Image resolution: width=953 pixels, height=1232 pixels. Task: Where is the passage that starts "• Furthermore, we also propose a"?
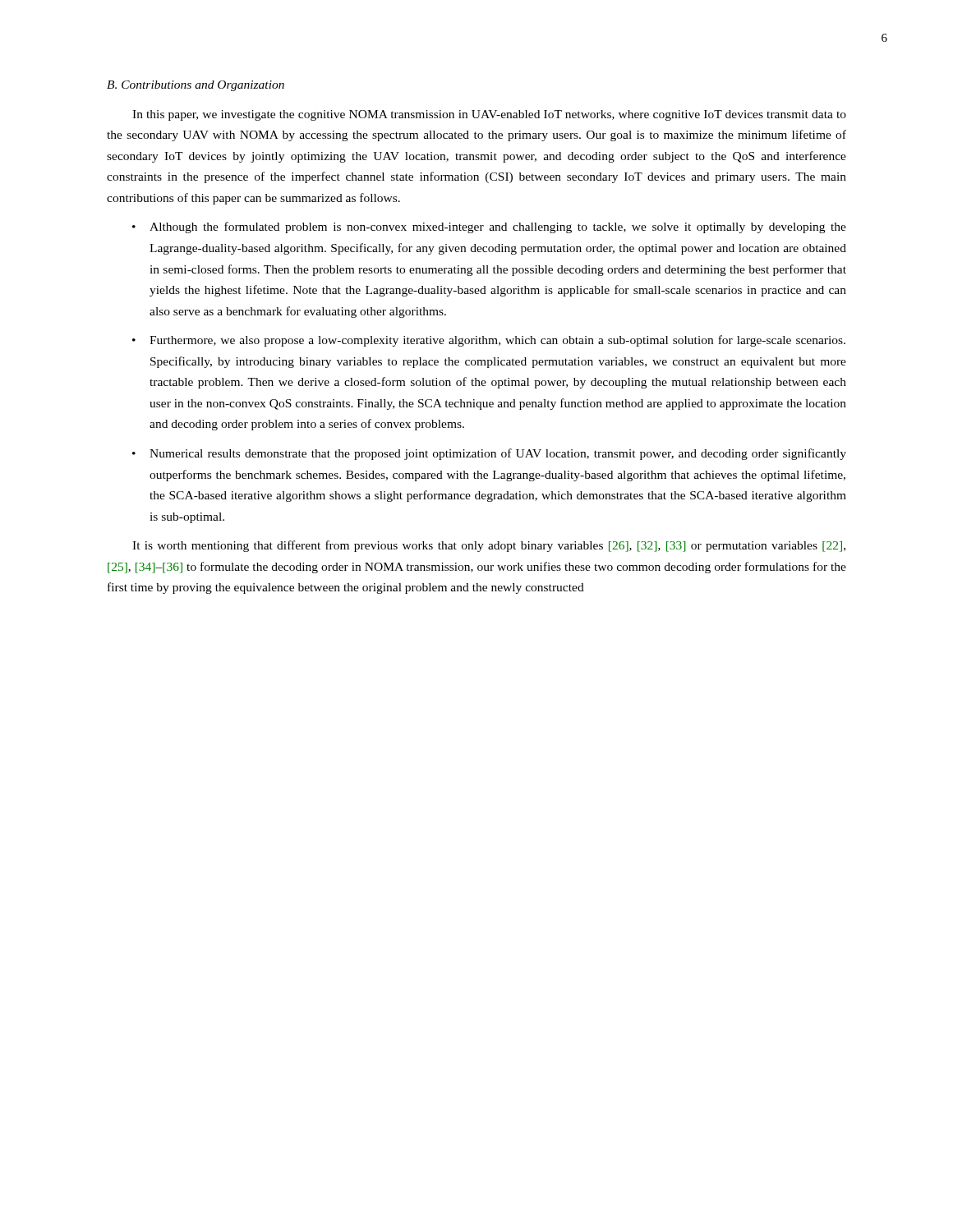tap(489, 382)
